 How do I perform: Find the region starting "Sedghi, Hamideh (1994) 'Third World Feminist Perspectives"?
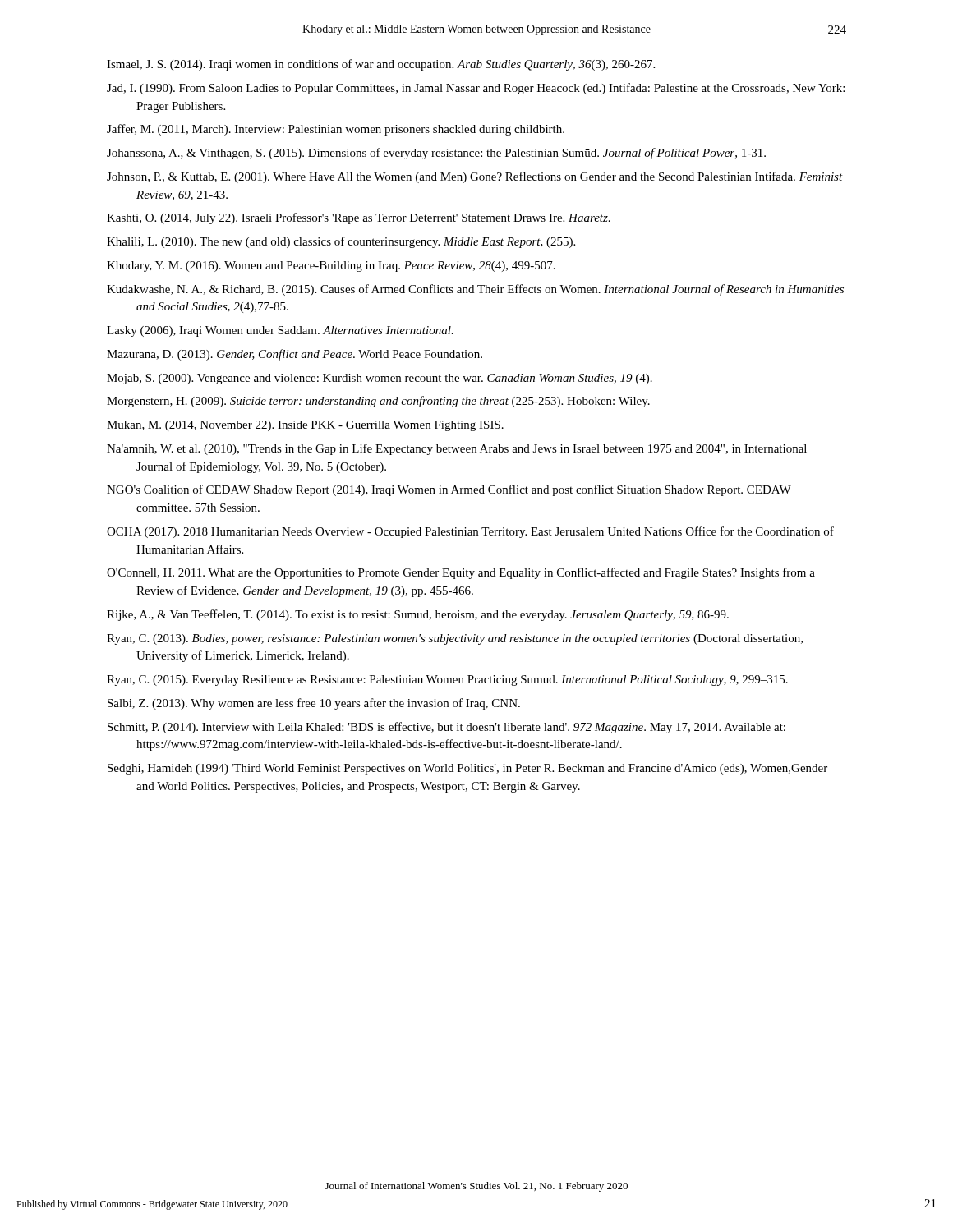coord(467,777)
